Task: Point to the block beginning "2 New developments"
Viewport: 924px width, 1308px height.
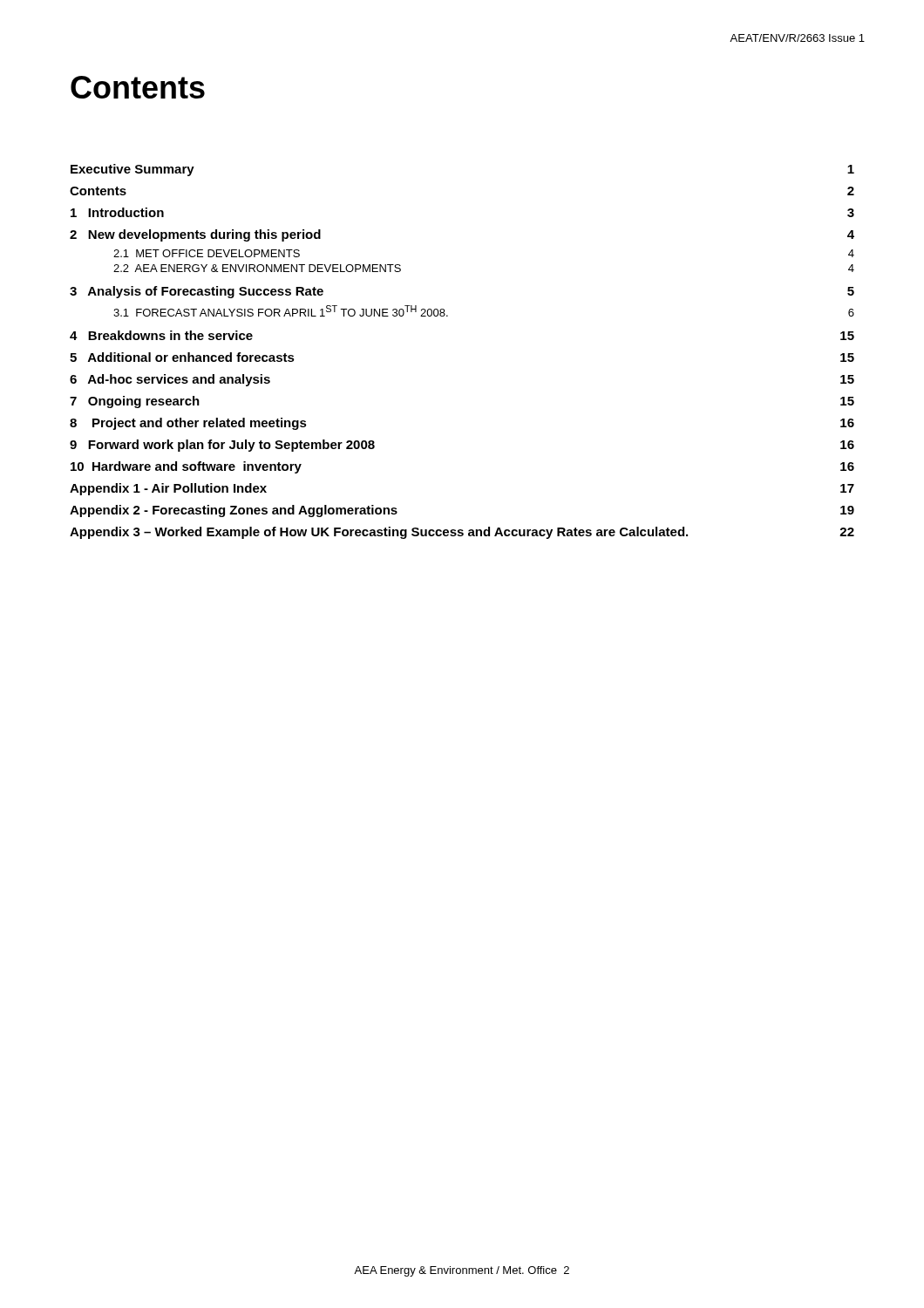Action: tap(197, 235)
